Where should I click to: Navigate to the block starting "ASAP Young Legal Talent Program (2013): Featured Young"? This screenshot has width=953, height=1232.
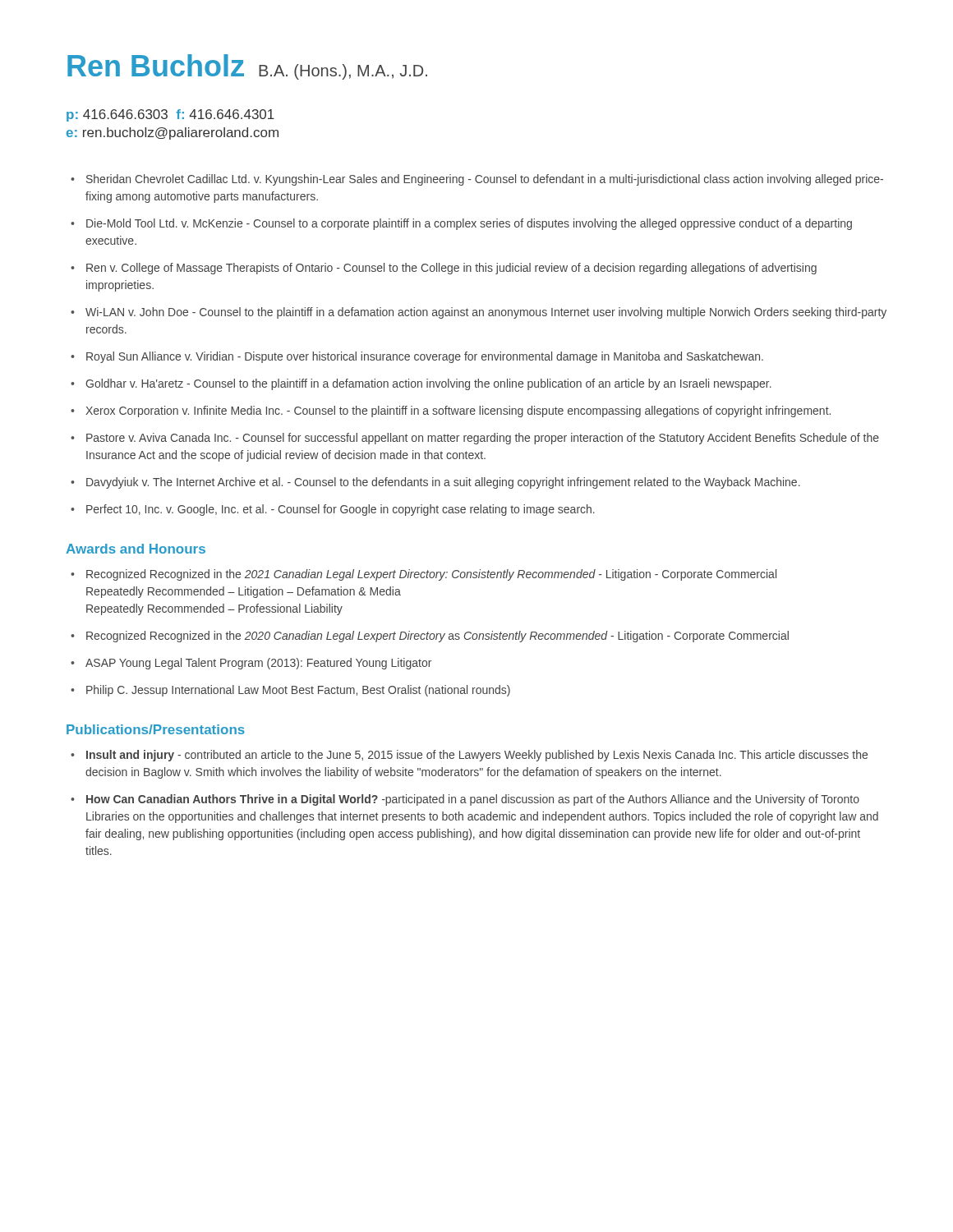pos(259,663)
